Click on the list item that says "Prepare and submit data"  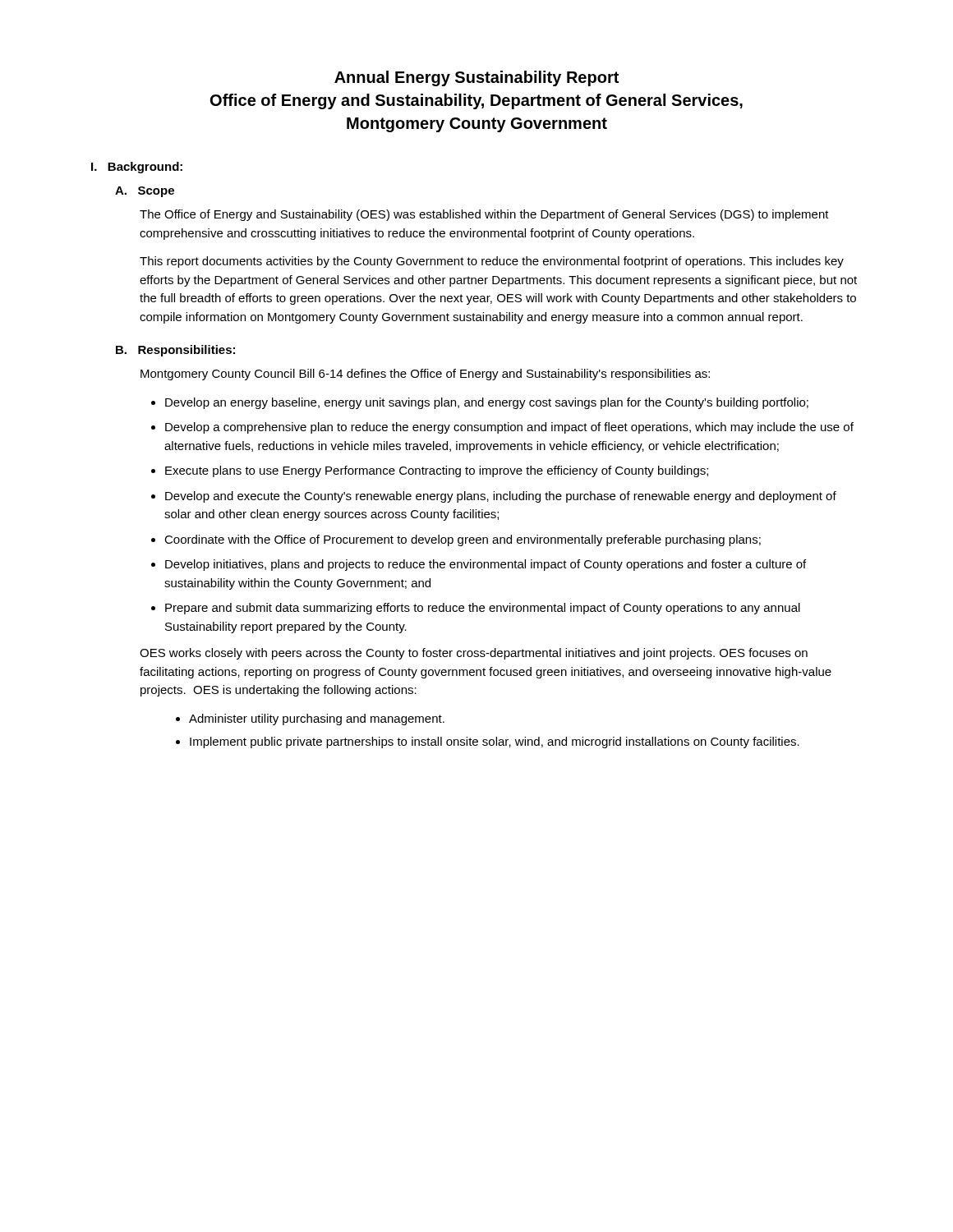click(513, 617)
